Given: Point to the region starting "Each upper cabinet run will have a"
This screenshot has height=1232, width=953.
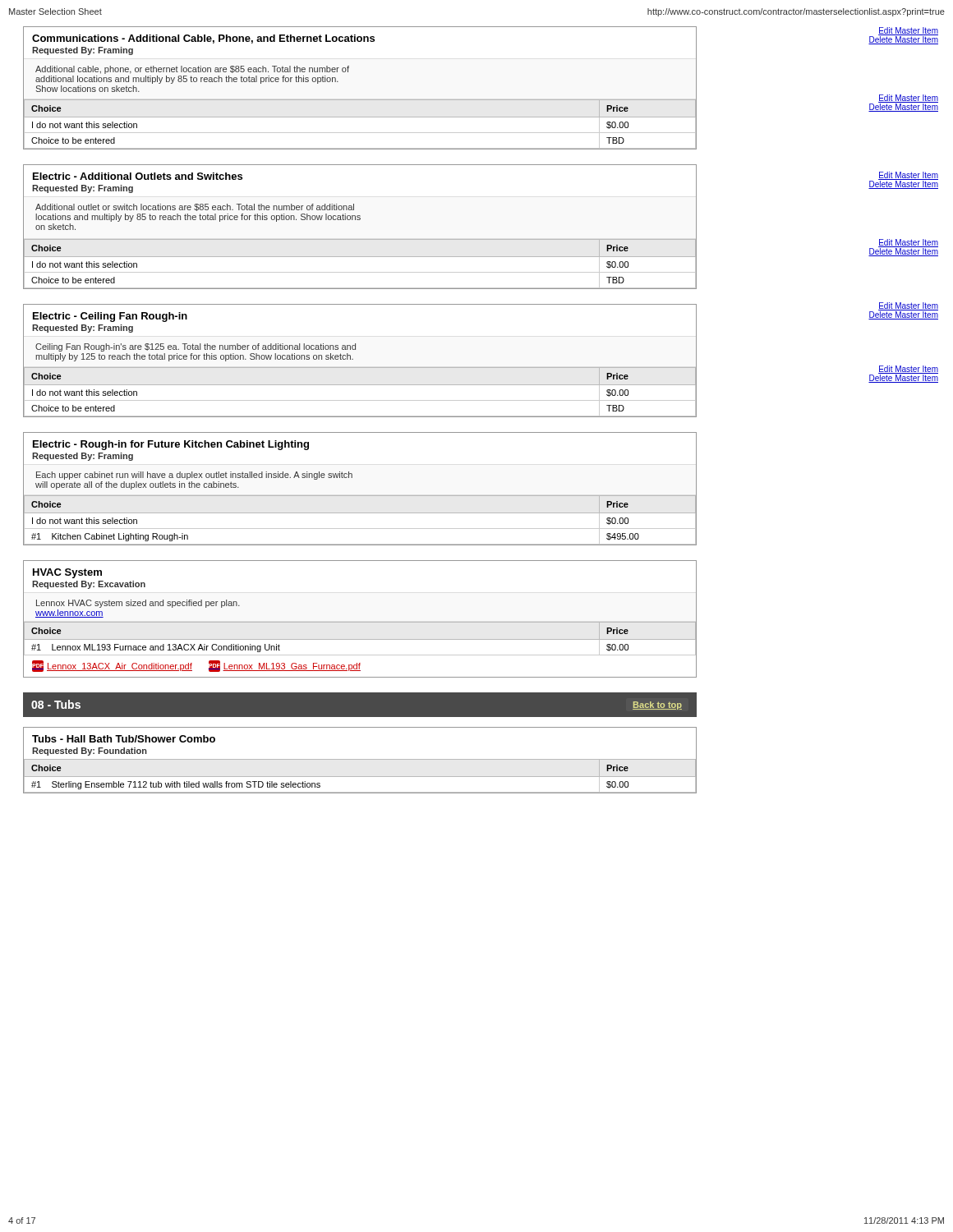Looking at the screenshot, I should click(x=194, y=480).
